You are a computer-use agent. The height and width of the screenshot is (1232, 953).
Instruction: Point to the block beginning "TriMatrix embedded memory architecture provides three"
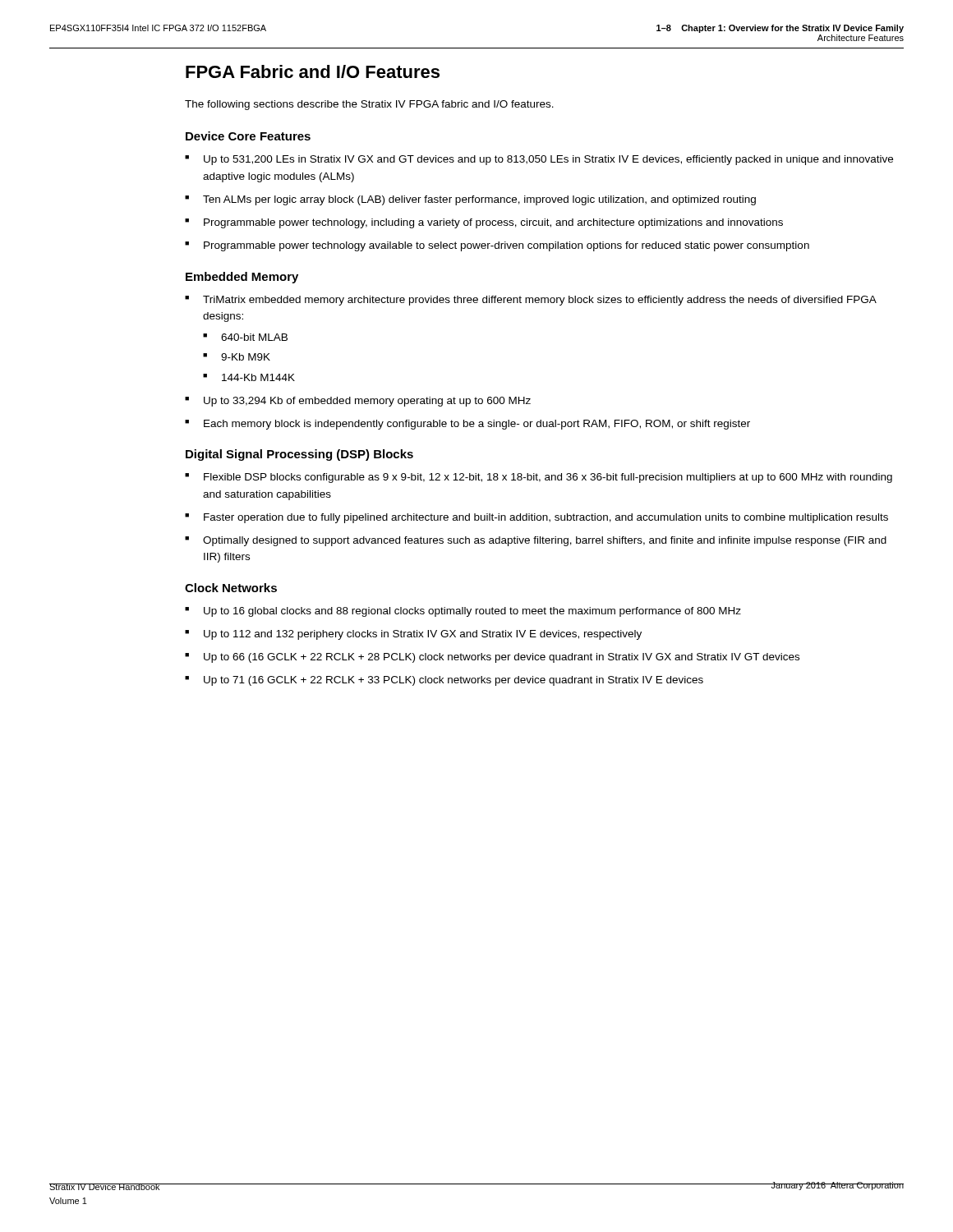pos(531,301)
